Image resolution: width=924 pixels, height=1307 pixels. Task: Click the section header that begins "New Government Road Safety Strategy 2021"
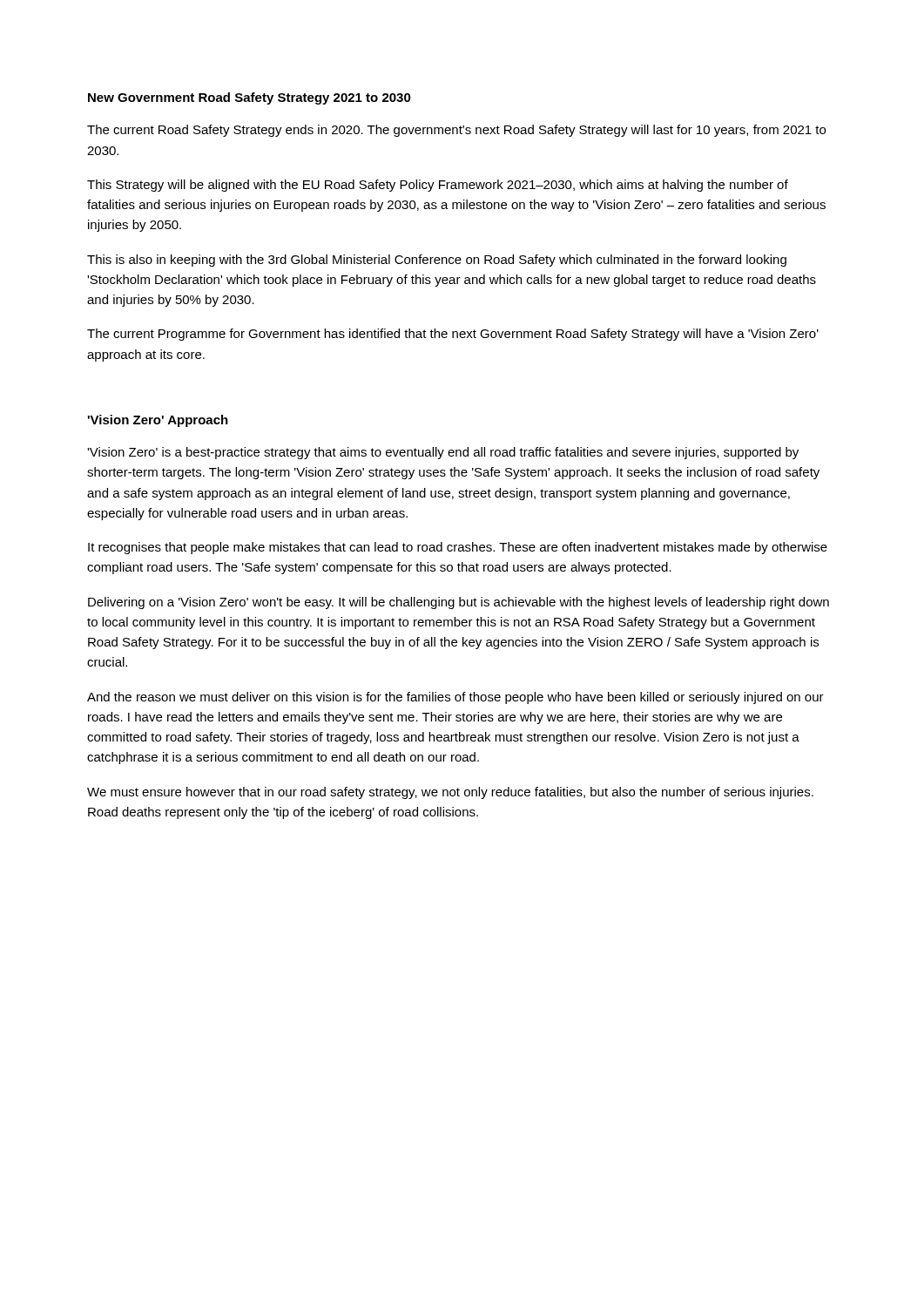pyautogui.click(x=249, y=97)
